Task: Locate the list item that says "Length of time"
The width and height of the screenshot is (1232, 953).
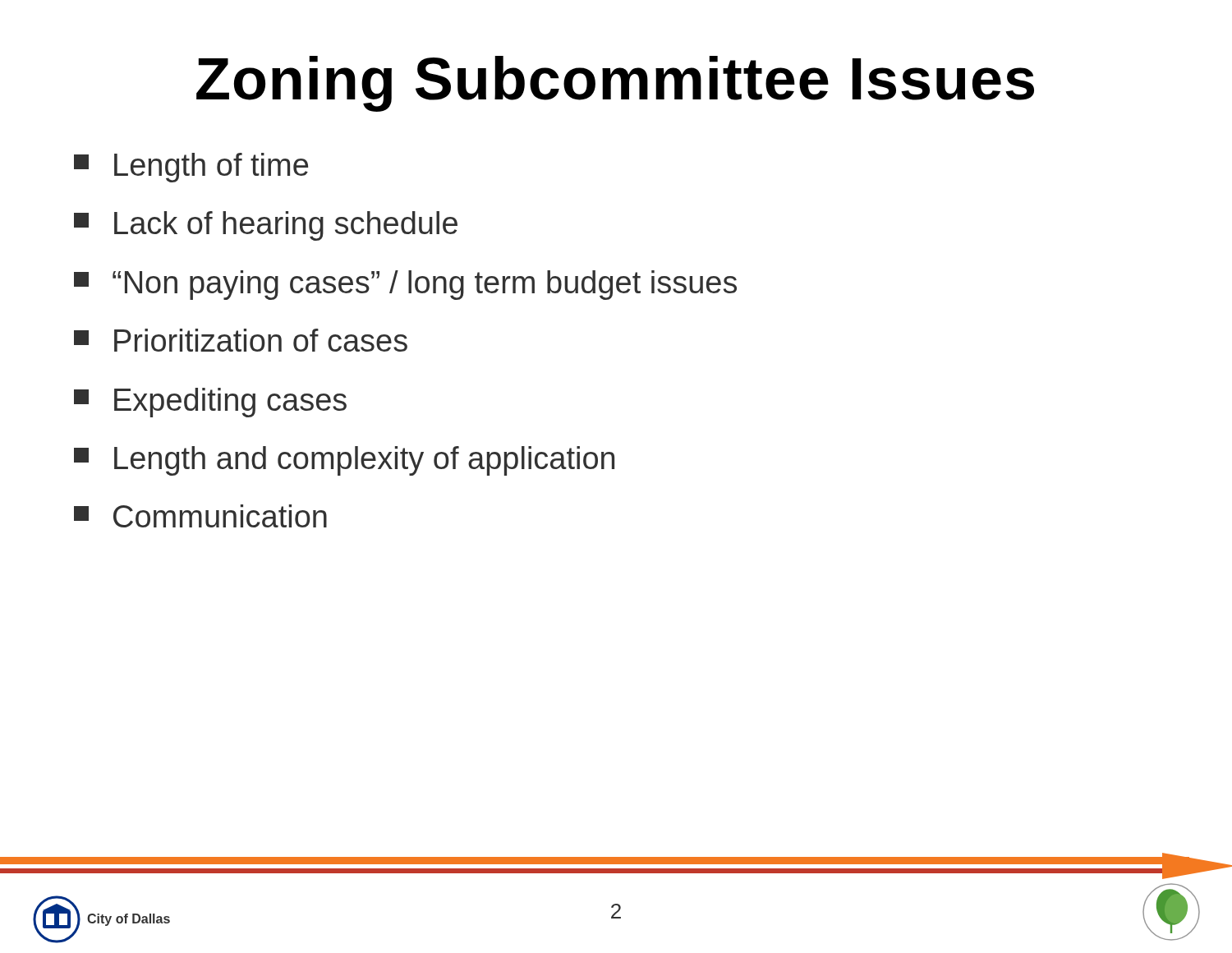Action: click(192, 165)
